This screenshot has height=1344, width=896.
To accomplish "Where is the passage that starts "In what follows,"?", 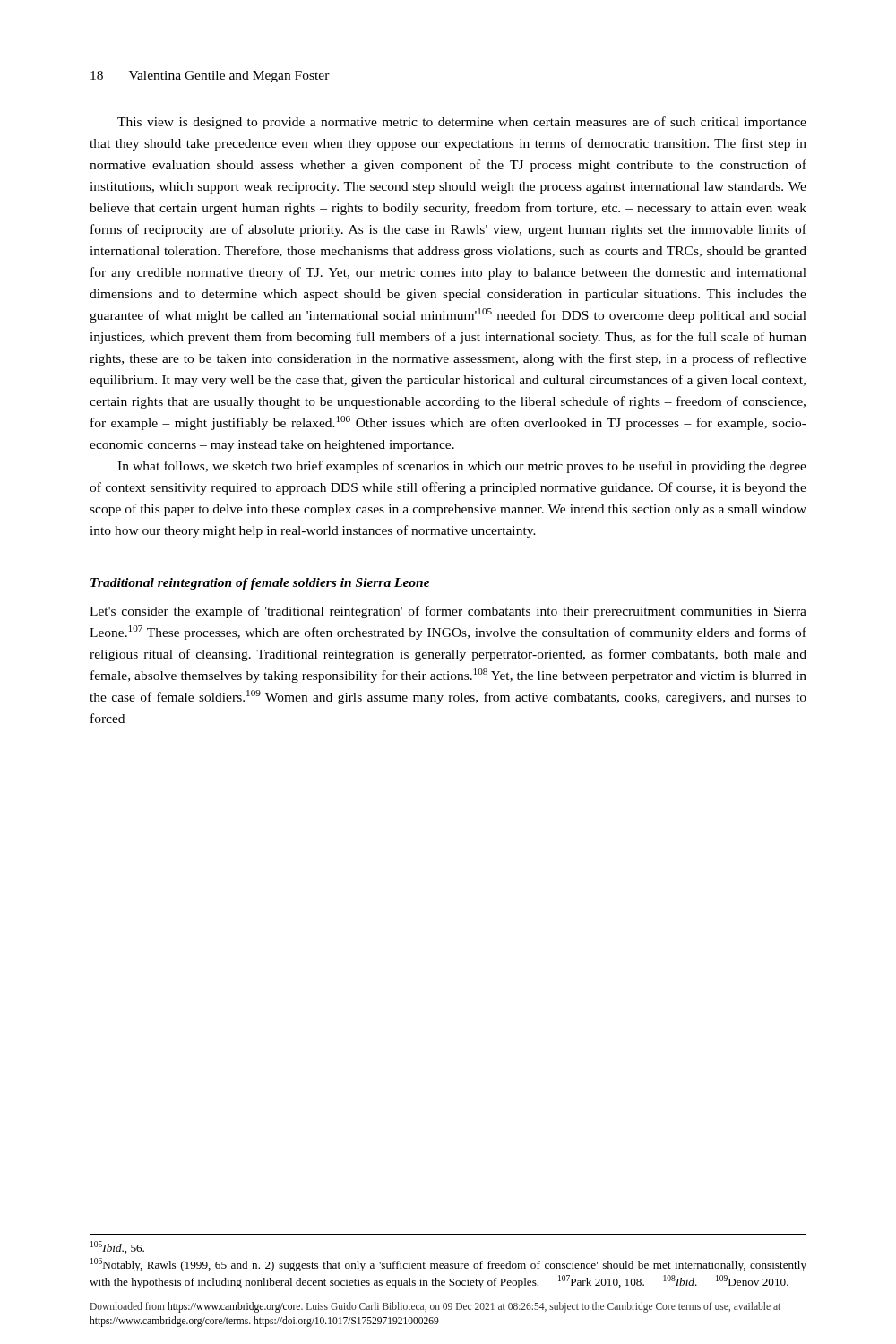I will click(448, 498).
